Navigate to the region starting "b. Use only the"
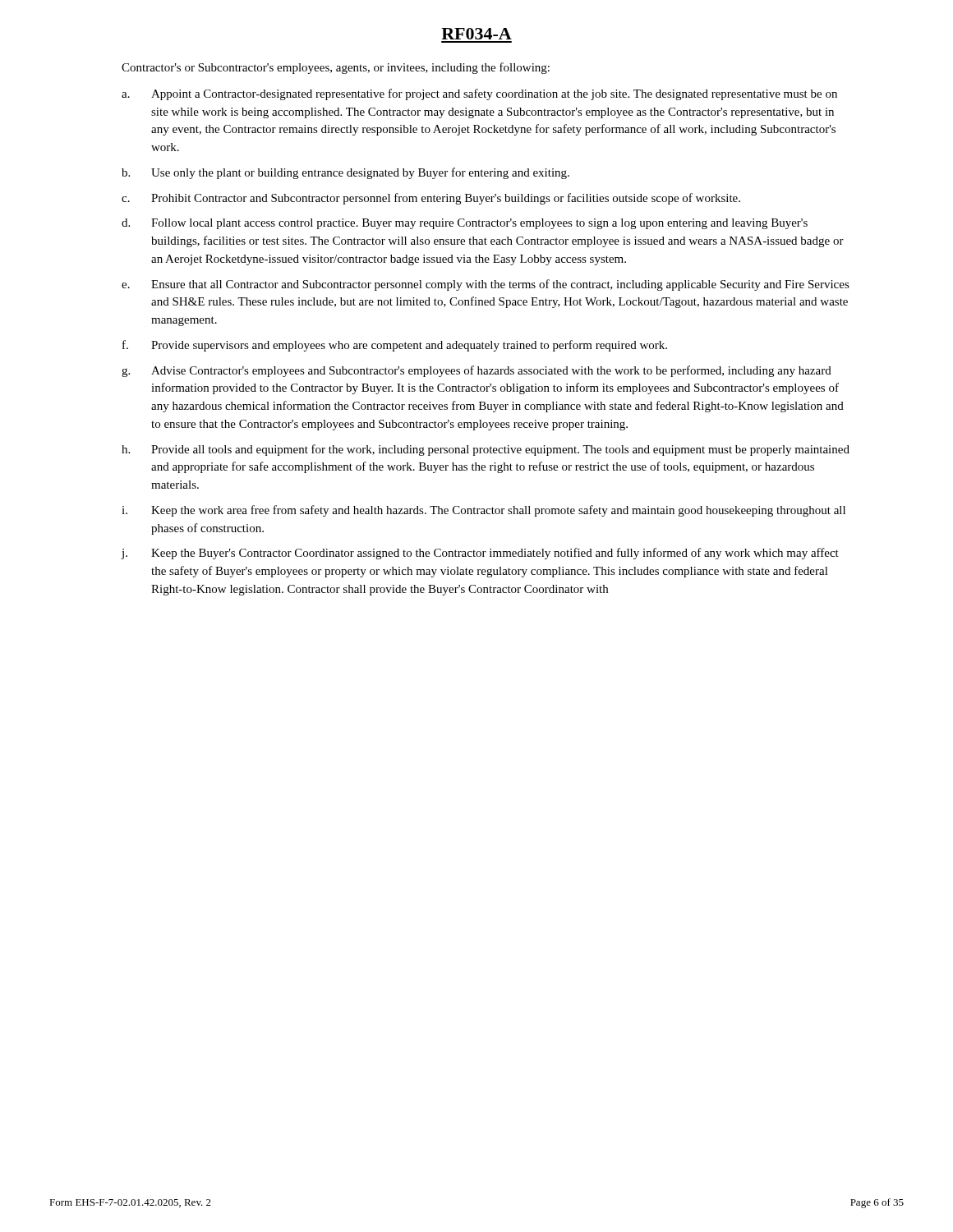953x1232 pixels. click(x=488, y=173)
